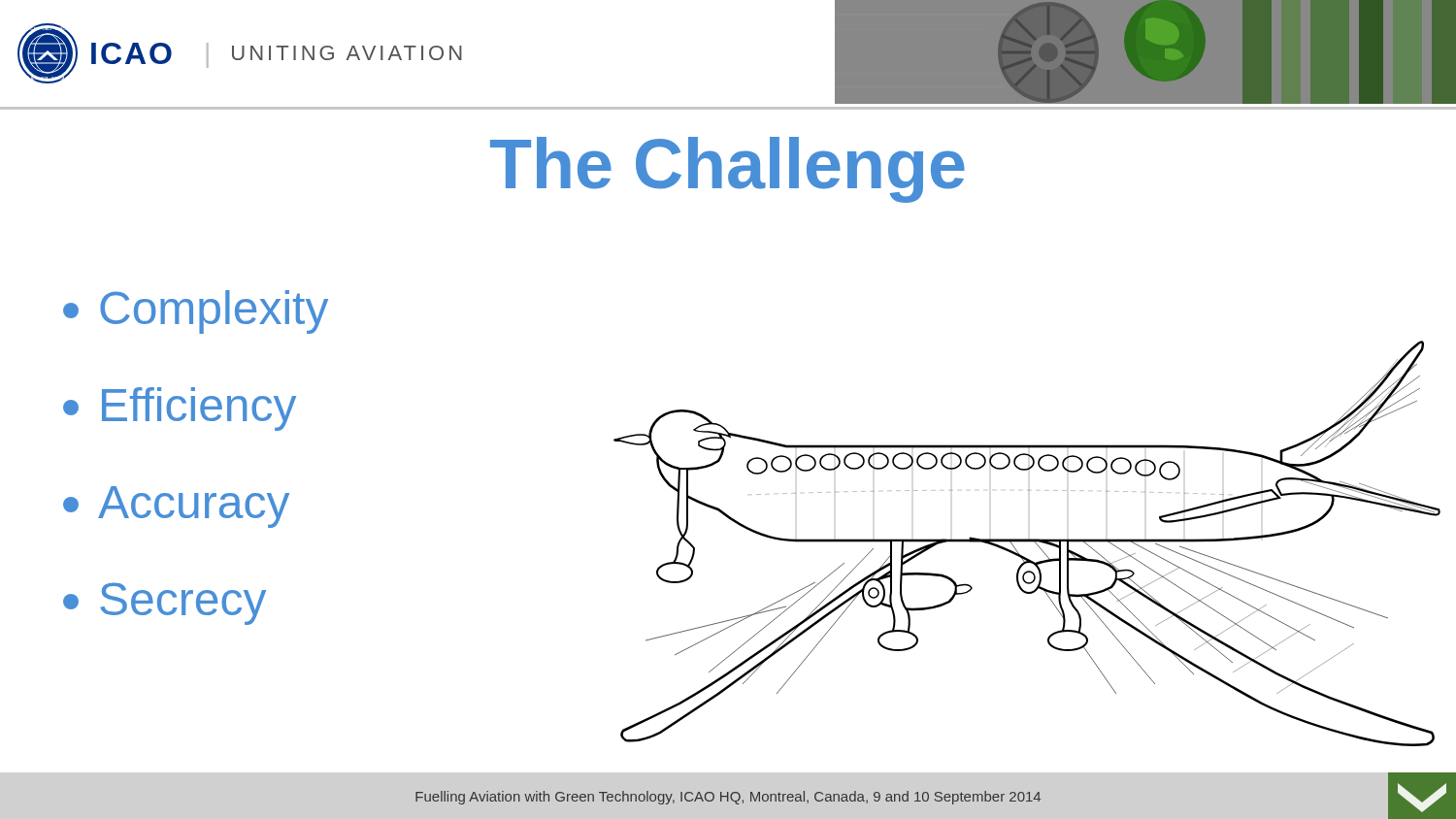
Task: Find the illustration
Action: point(1024,488)
